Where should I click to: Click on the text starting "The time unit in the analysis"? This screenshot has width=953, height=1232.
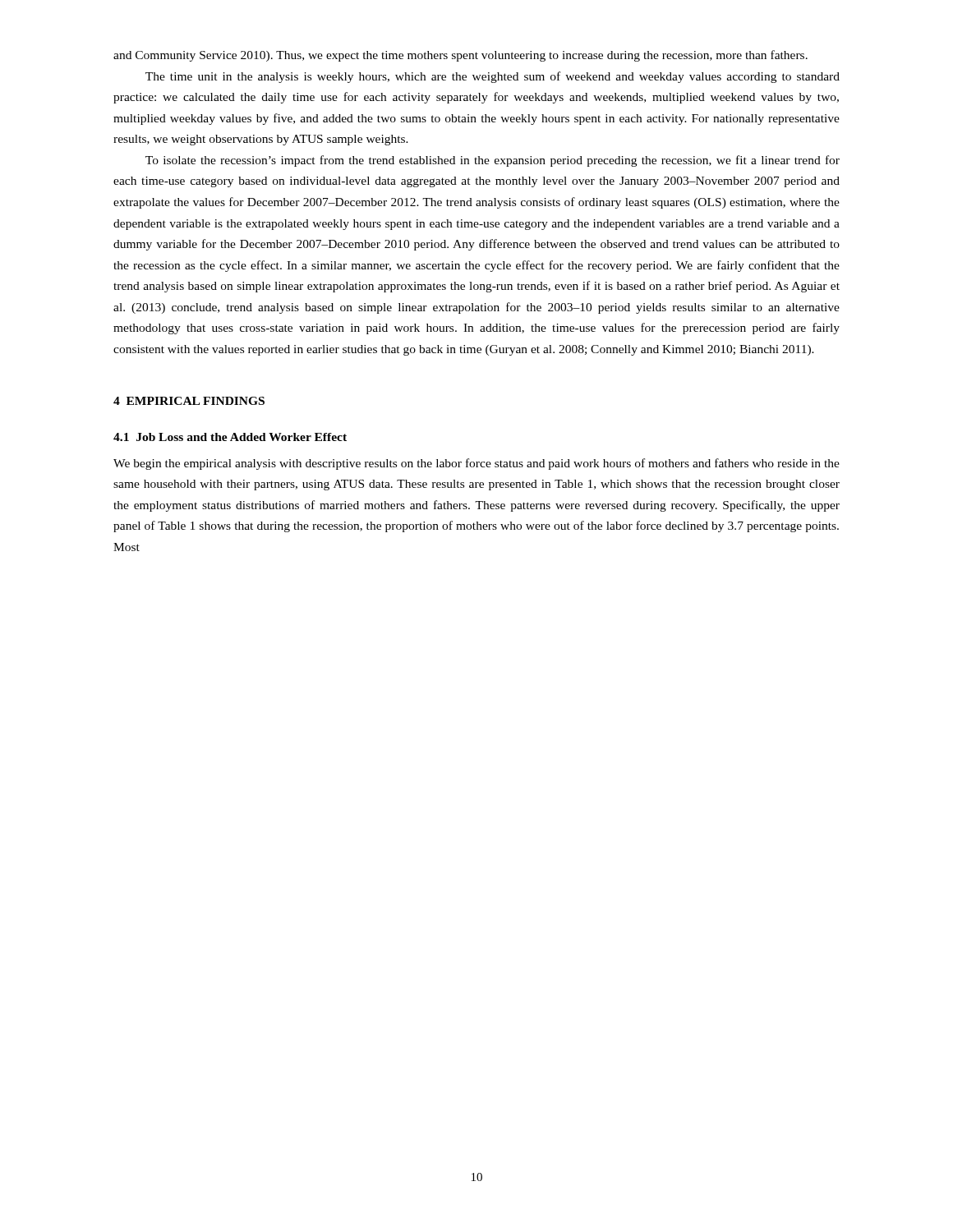point(476,107)
